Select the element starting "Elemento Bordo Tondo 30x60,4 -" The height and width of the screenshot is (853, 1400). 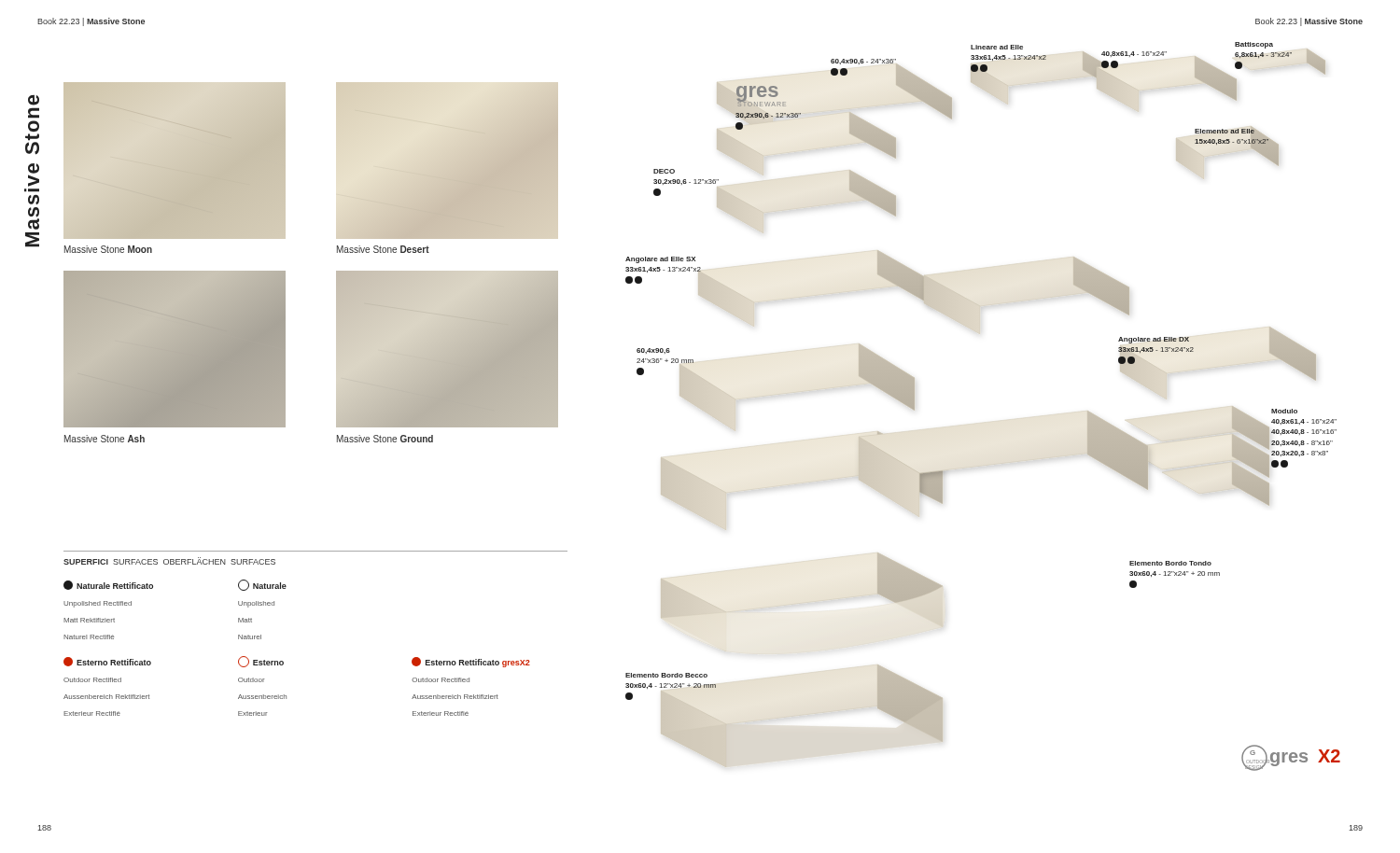(x=1175, y=574)
